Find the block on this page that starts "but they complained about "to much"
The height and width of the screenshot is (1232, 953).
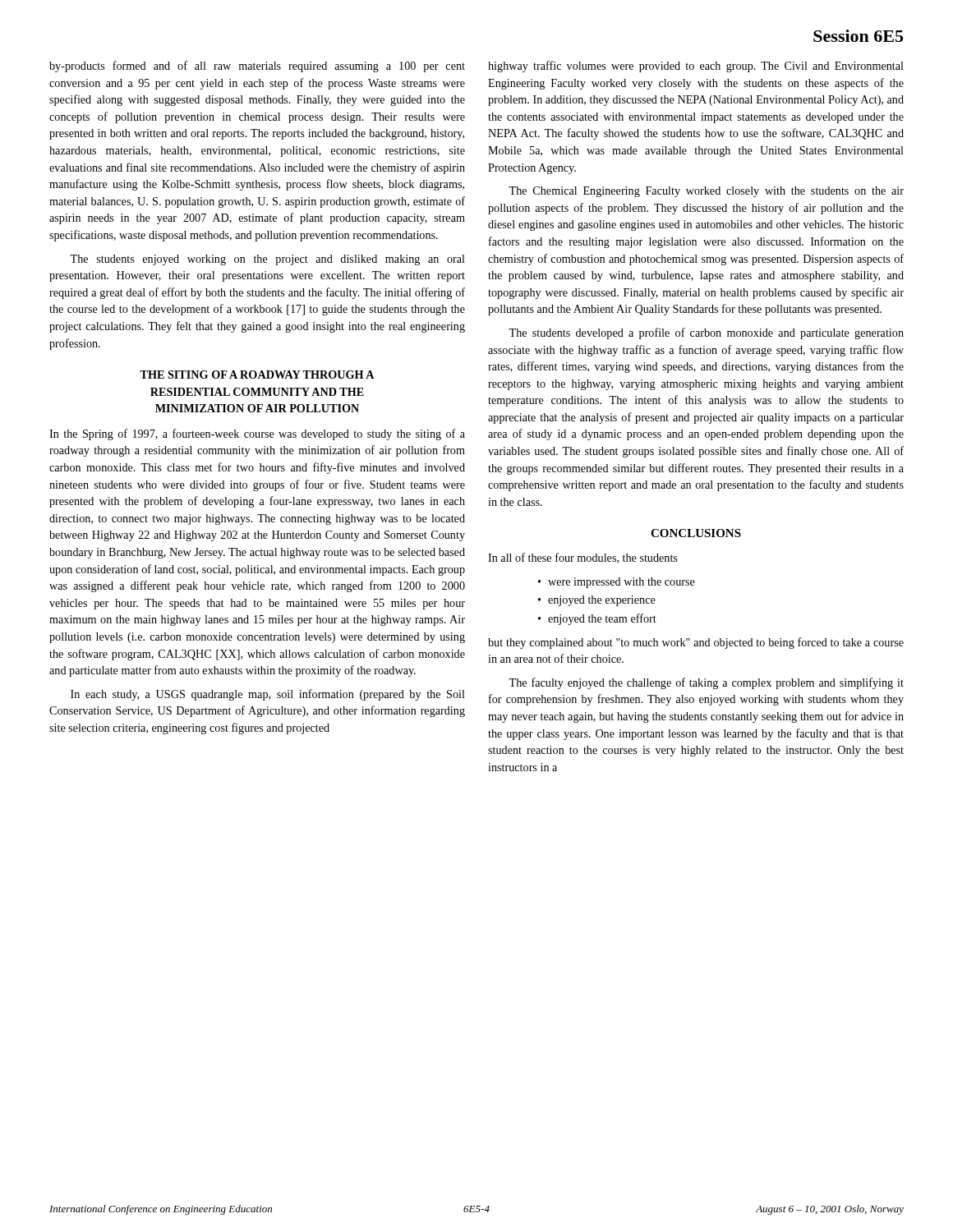click(x=696, y=650)
